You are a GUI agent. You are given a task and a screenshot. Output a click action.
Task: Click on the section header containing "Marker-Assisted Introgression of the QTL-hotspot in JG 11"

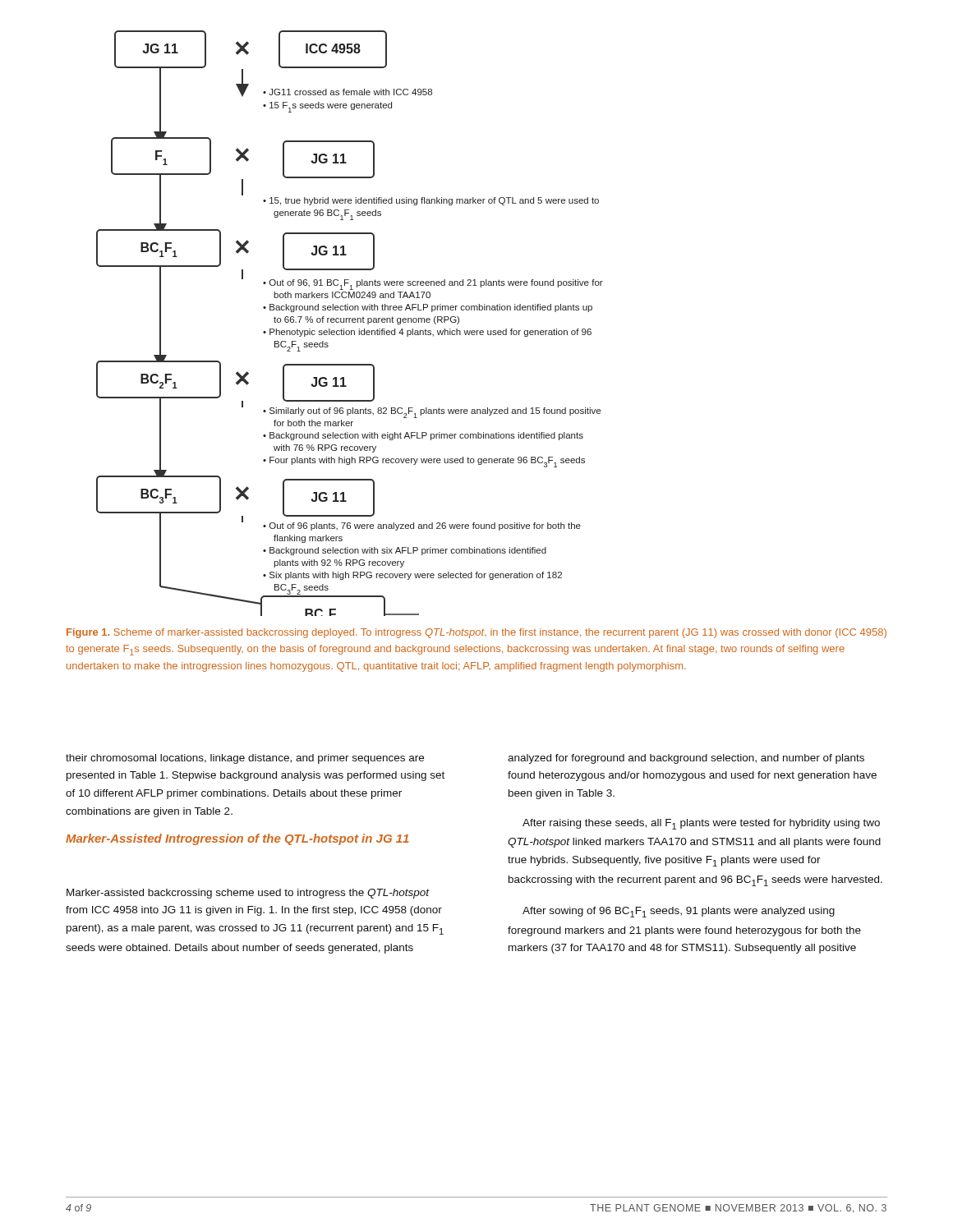[255, 838]
